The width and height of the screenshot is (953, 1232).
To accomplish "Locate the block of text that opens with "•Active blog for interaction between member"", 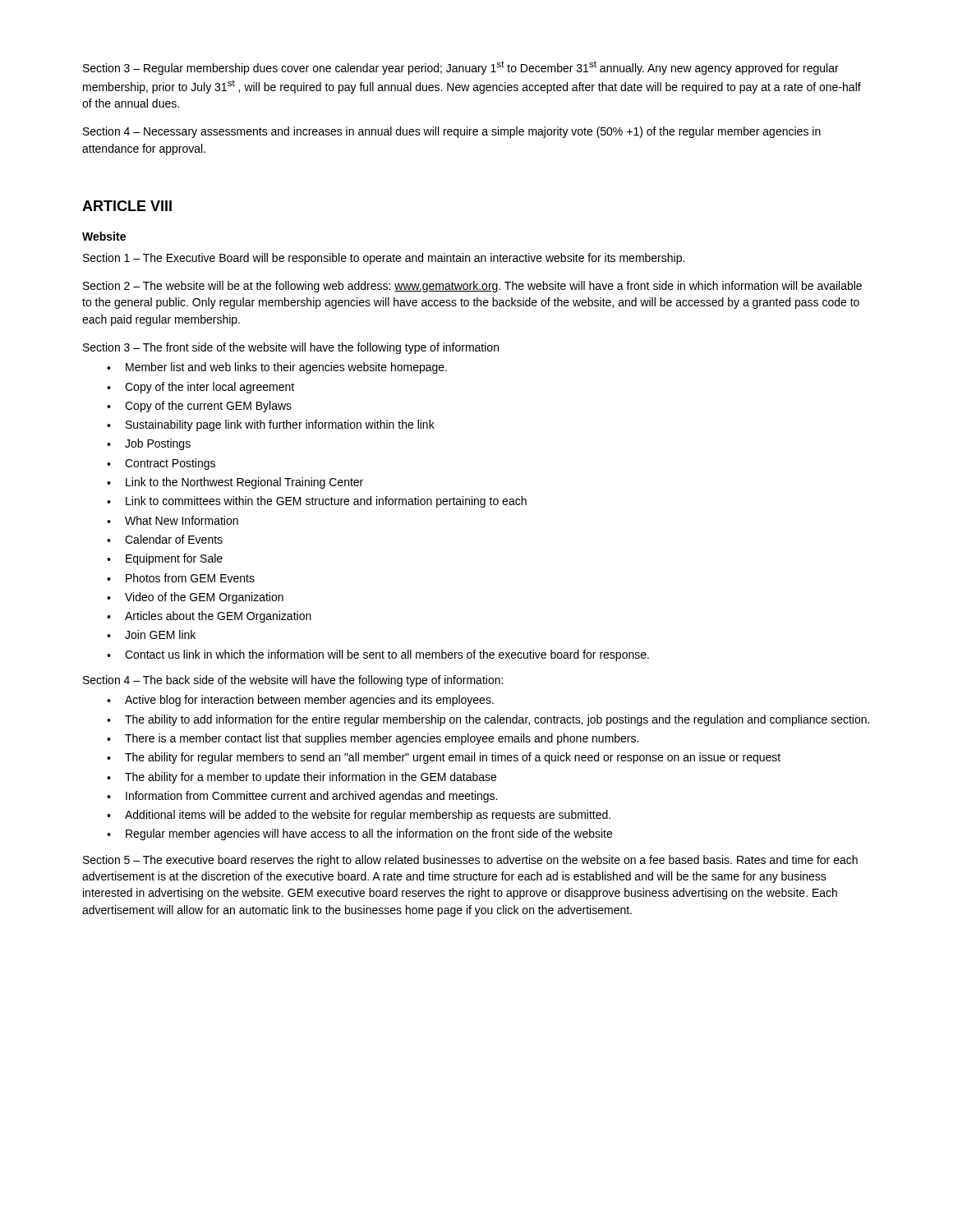I will 489,701.
